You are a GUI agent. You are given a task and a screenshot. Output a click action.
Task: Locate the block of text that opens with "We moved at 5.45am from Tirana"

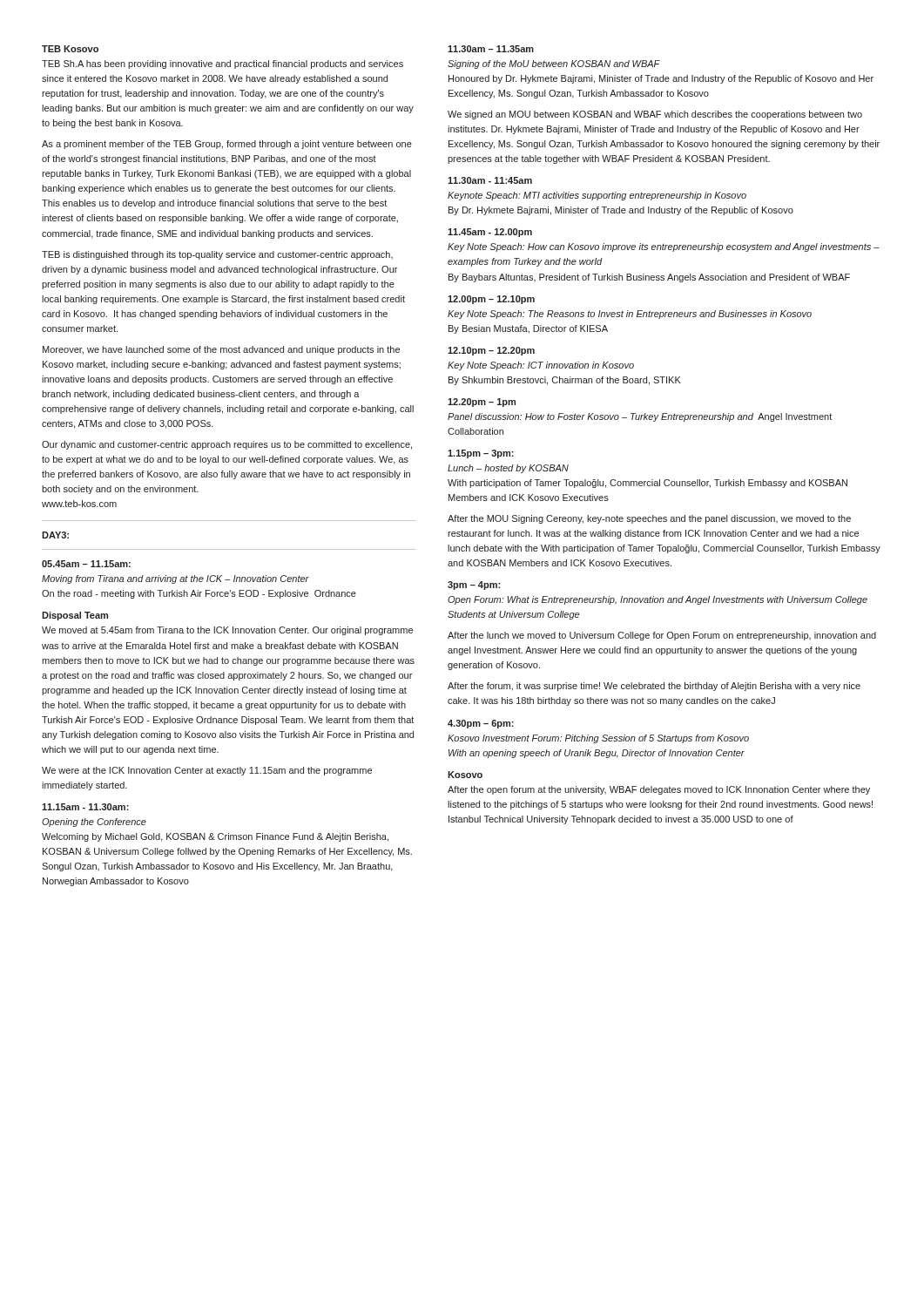(229, 708)
